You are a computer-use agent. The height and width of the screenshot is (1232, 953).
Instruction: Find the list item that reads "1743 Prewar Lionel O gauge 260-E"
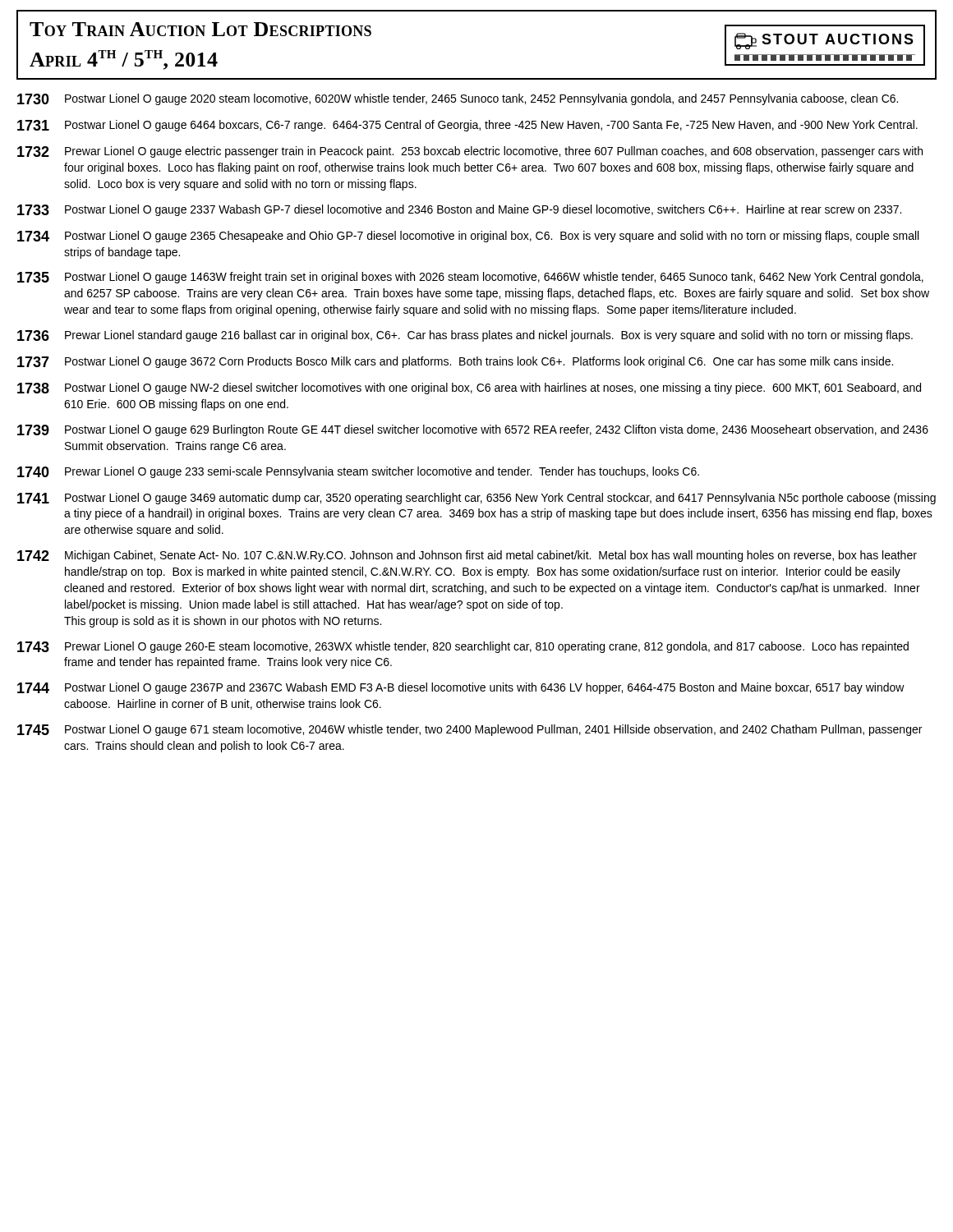tap(476, 655)
